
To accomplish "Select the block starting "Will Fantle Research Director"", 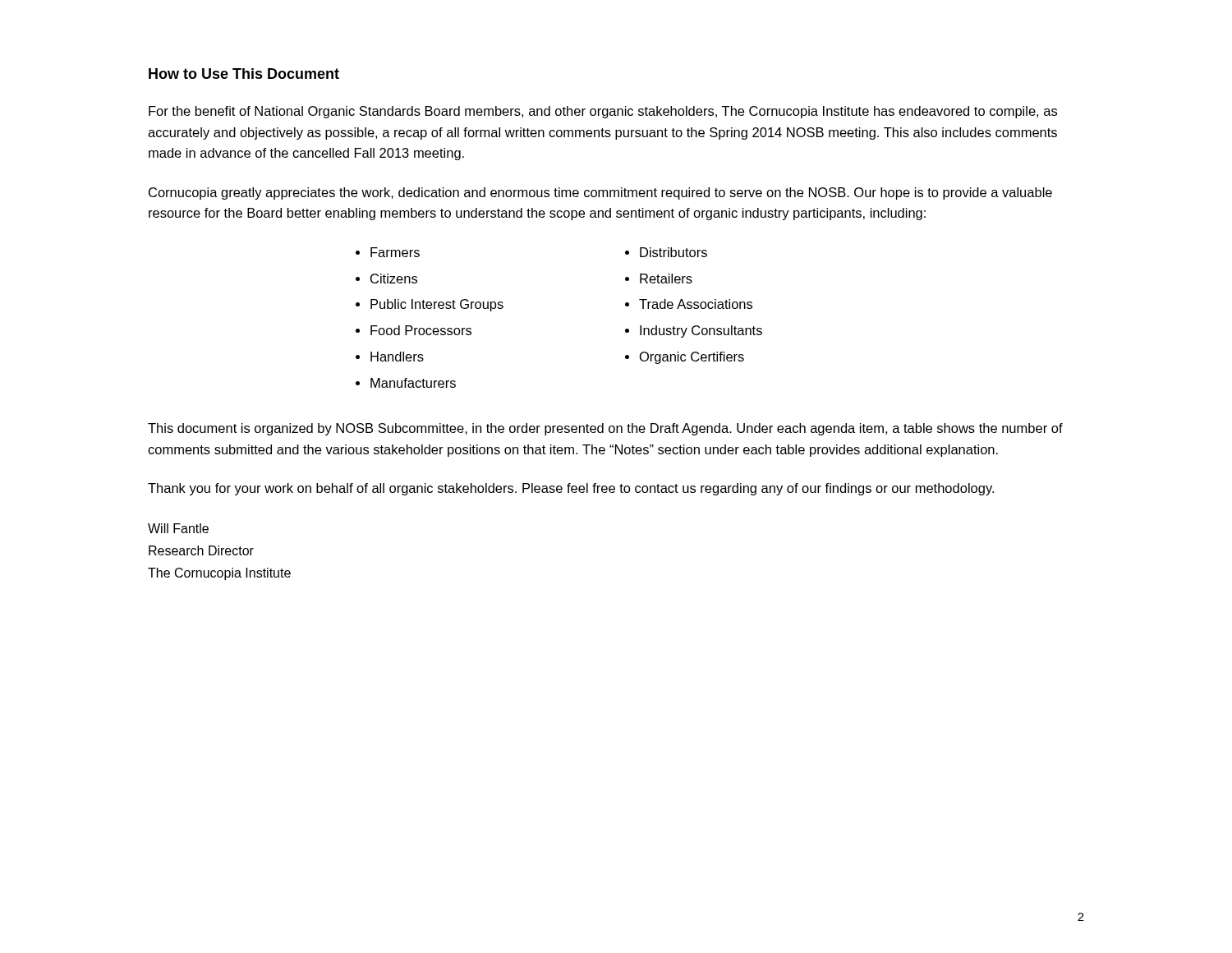I will point(219,551).
